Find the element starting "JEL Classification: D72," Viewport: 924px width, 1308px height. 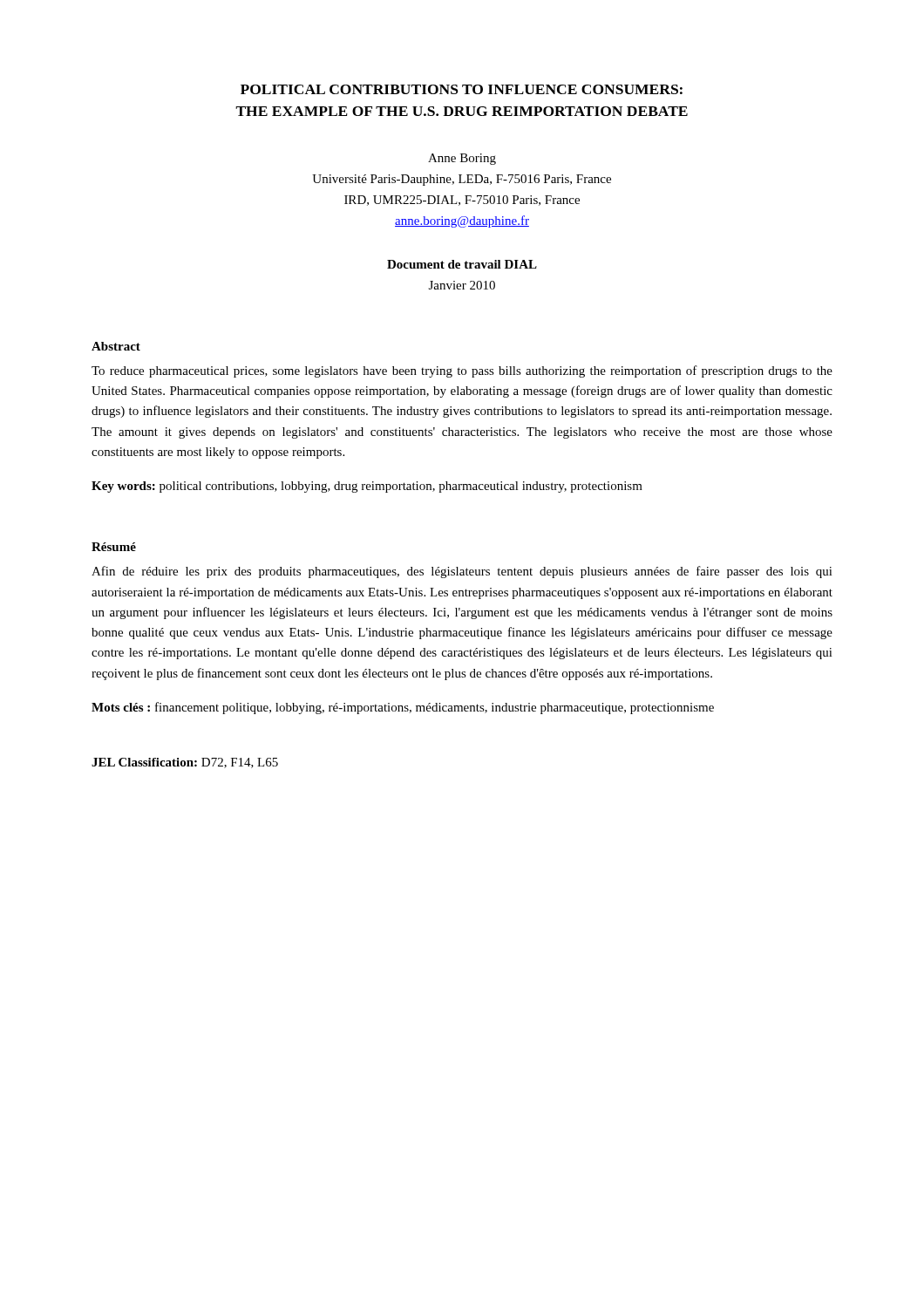coord(185,762)
